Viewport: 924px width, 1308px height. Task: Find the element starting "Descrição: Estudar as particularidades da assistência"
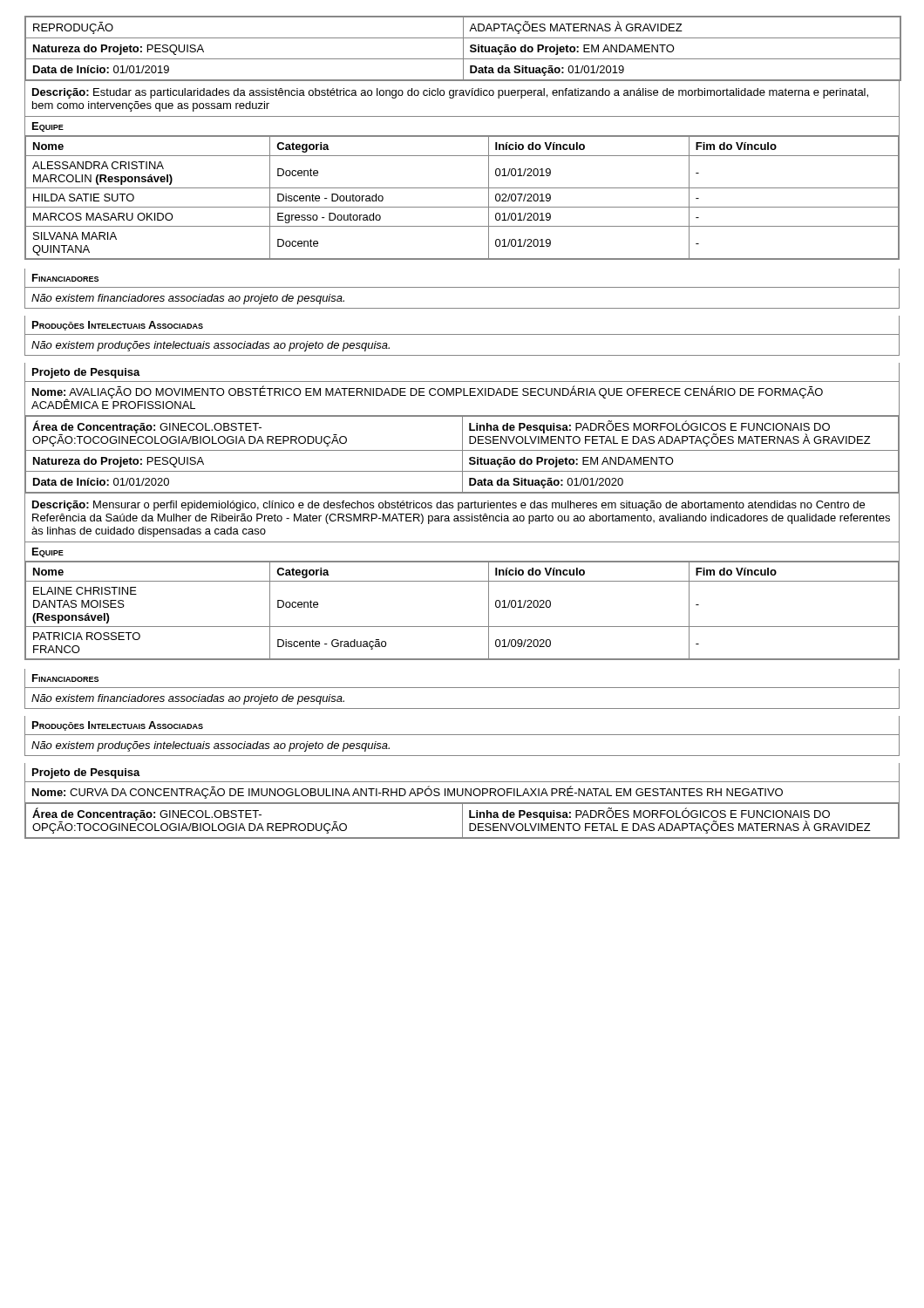coord(450,98)
